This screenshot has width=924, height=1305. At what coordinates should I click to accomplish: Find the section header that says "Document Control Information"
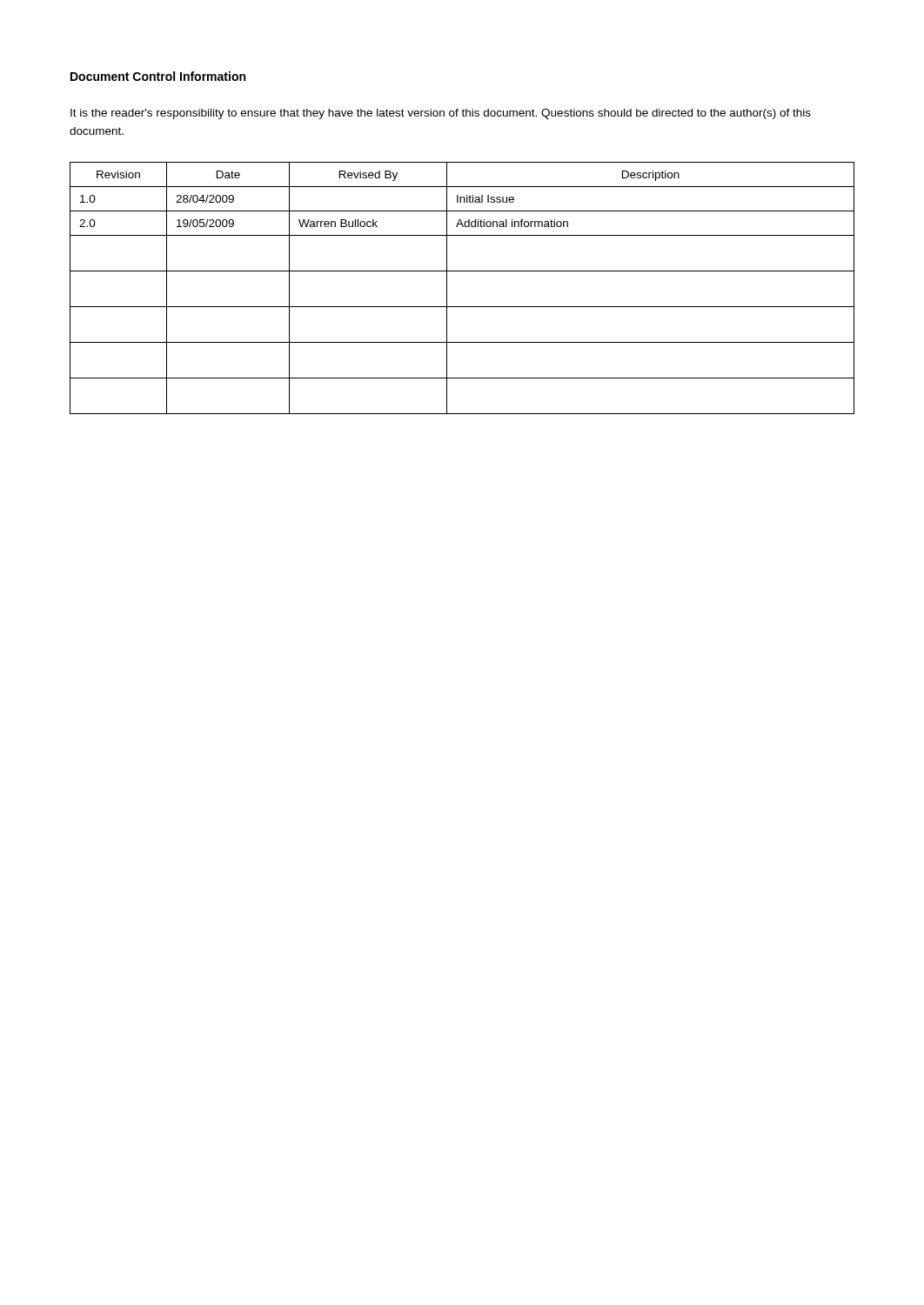tap(158, 77)
